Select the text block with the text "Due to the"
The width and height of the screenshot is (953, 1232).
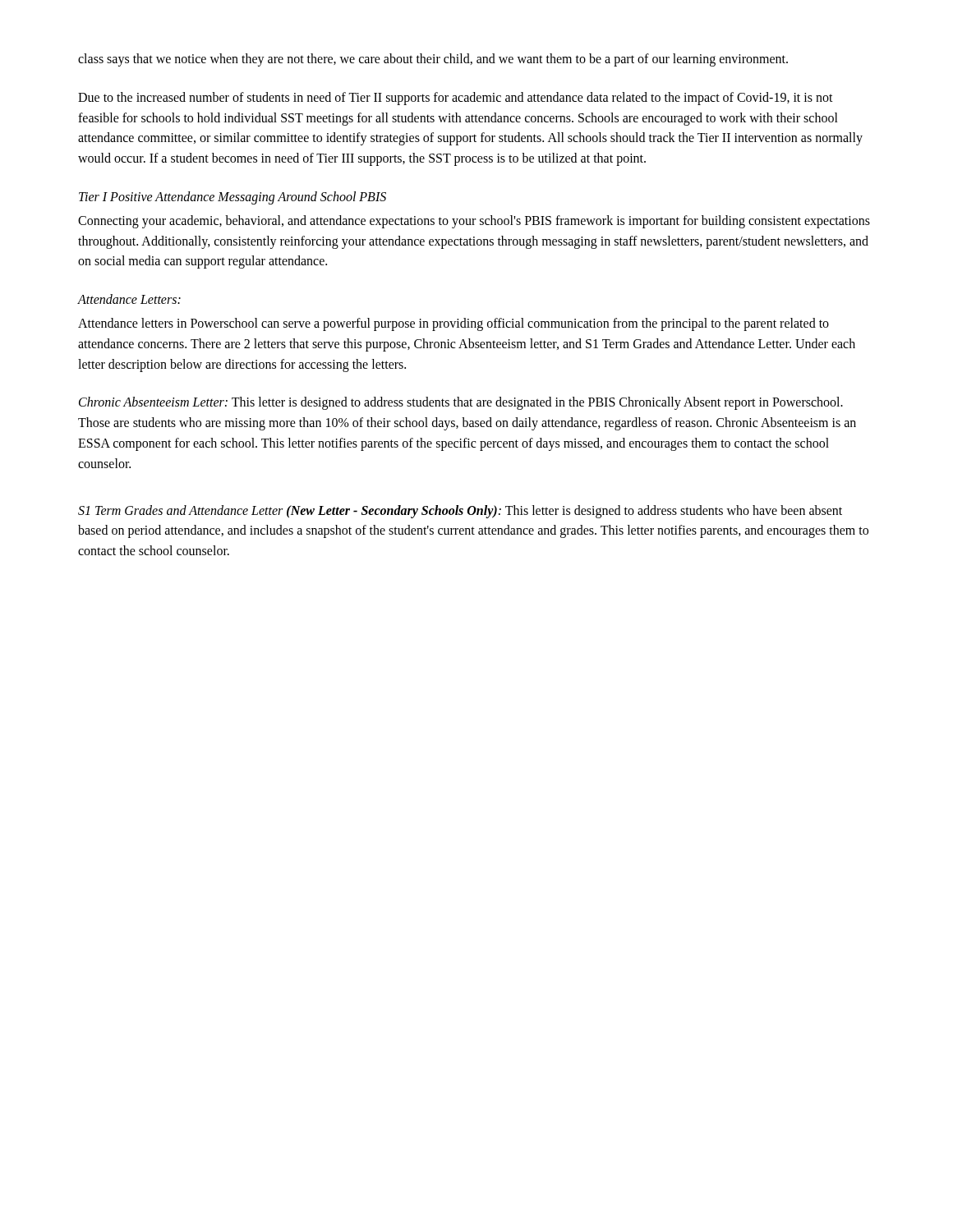tap(470, 128)
